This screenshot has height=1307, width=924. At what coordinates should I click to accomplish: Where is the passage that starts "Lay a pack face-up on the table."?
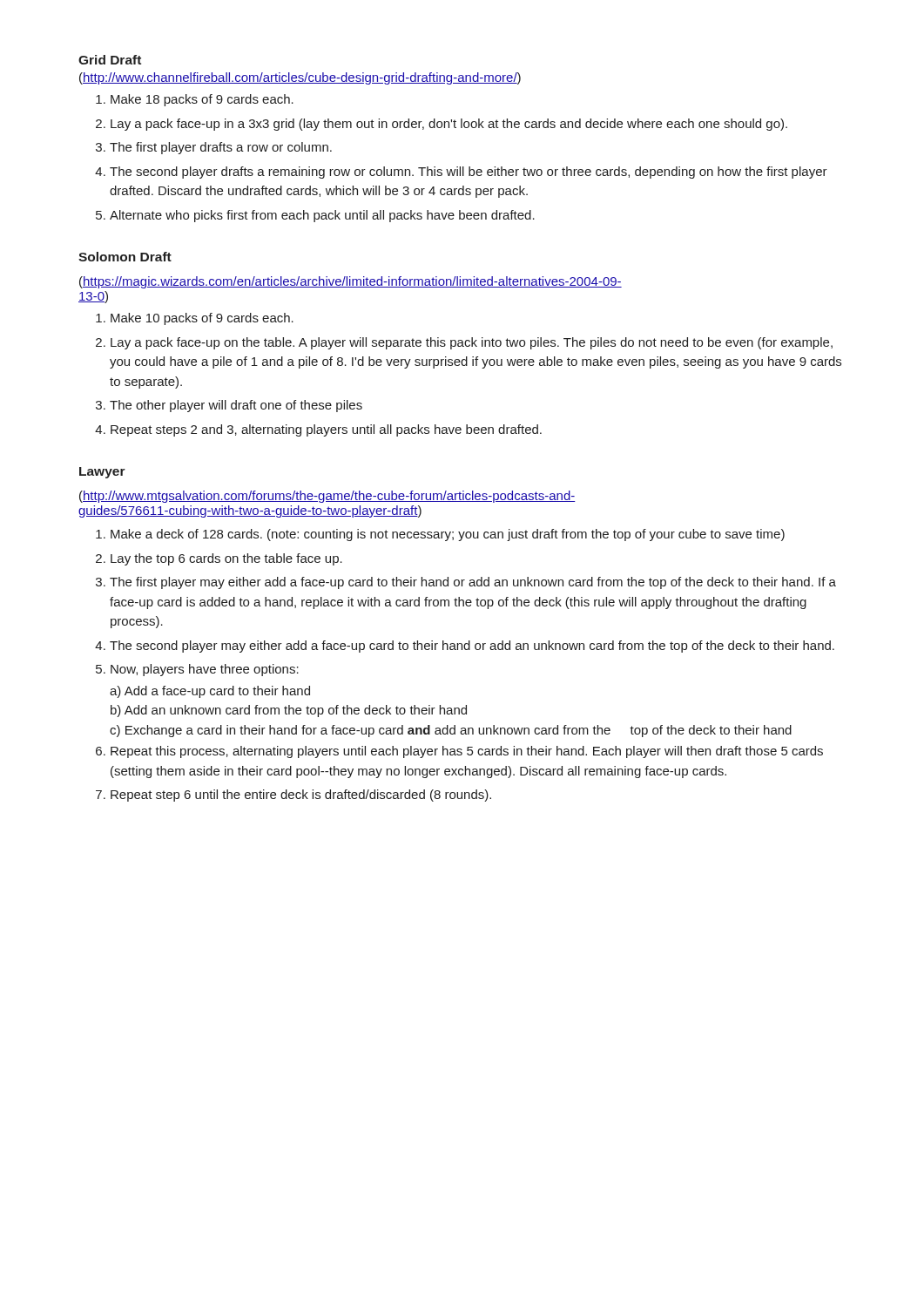(x=478, y=362)
